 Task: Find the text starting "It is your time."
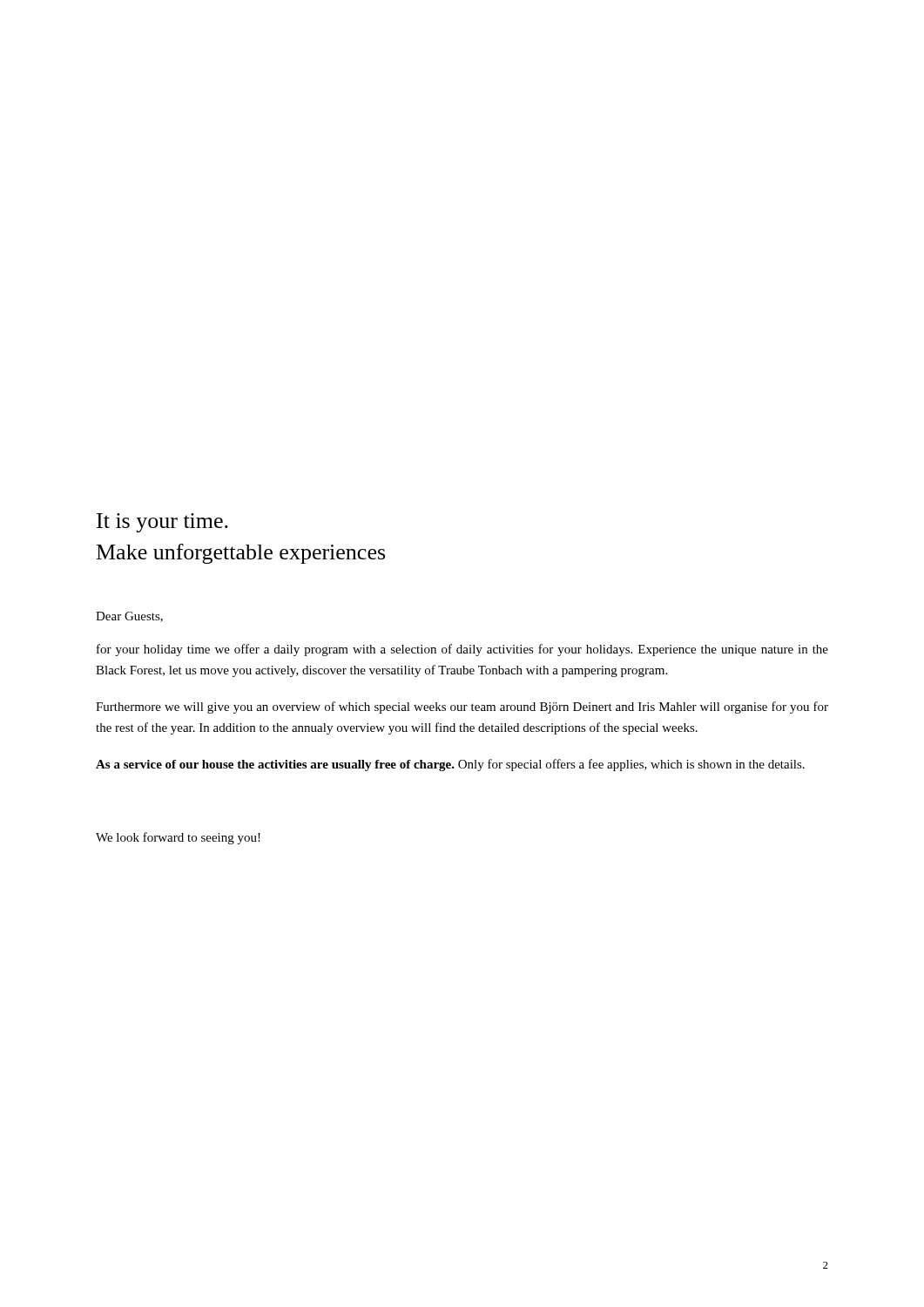click(241, 537)
